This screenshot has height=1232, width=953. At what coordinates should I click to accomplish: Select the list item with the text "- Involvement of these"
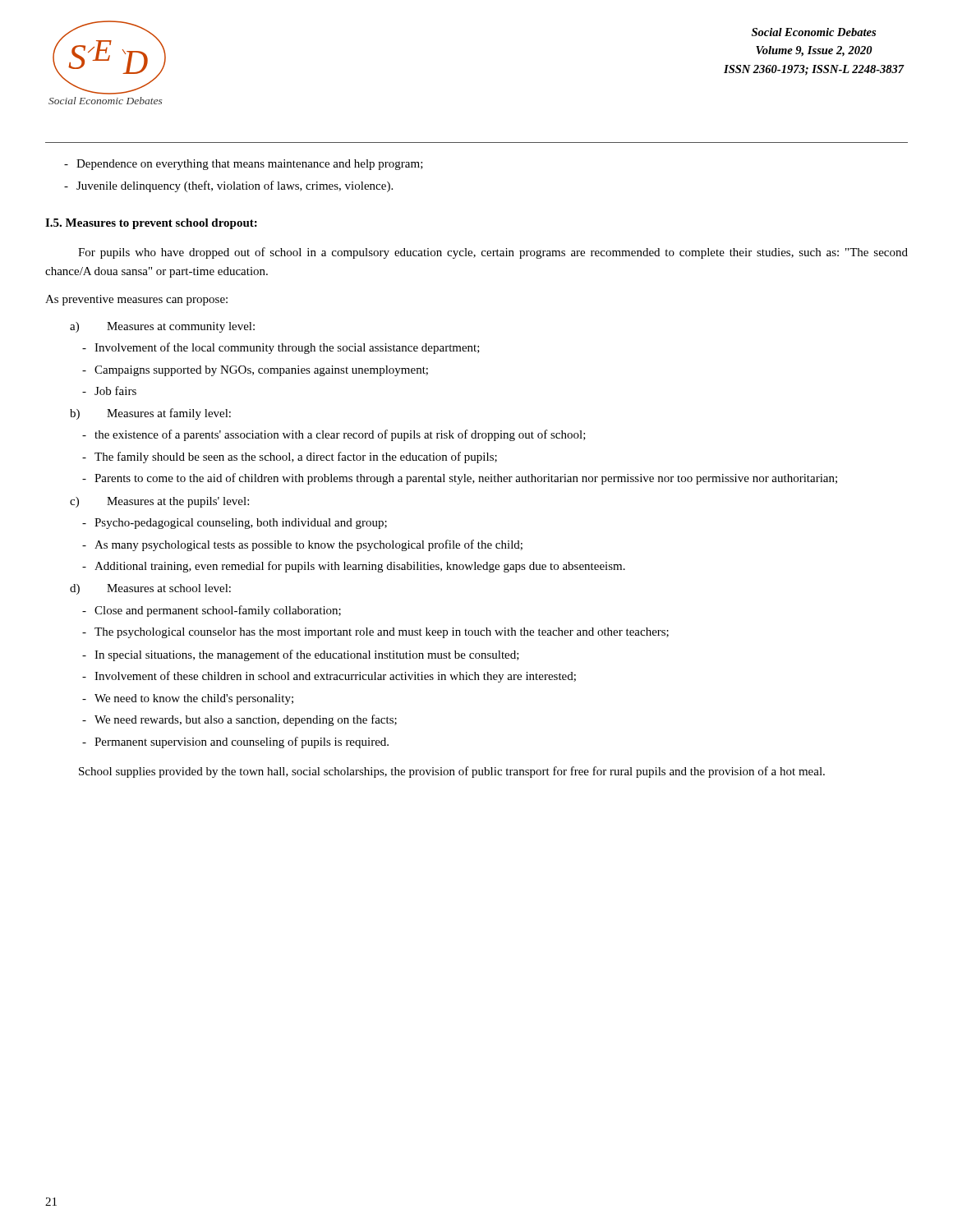click(311, 676)
